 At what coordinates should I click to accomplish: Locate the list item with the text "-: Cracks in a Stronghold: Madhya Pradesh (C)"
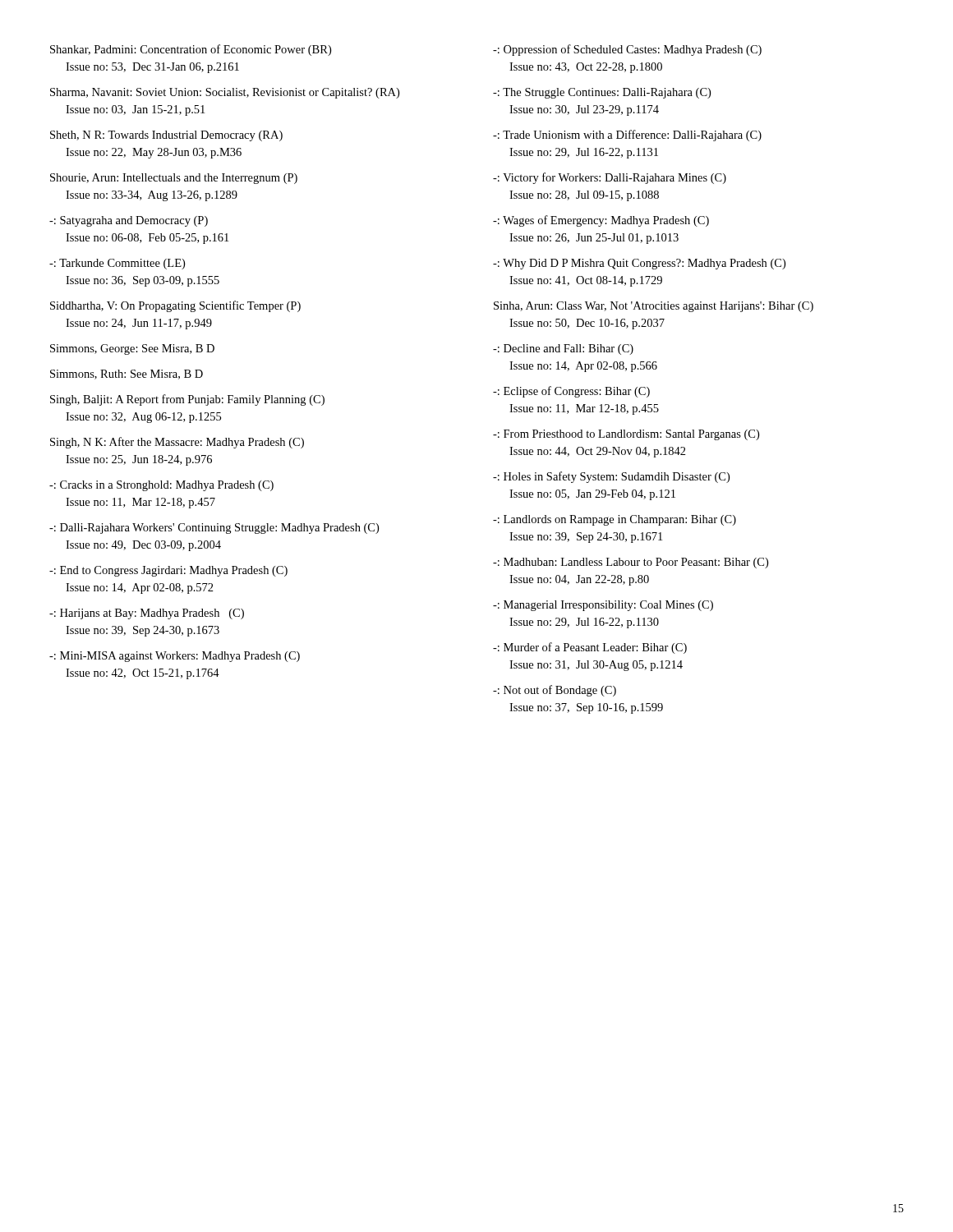click(x=162, y=493)
